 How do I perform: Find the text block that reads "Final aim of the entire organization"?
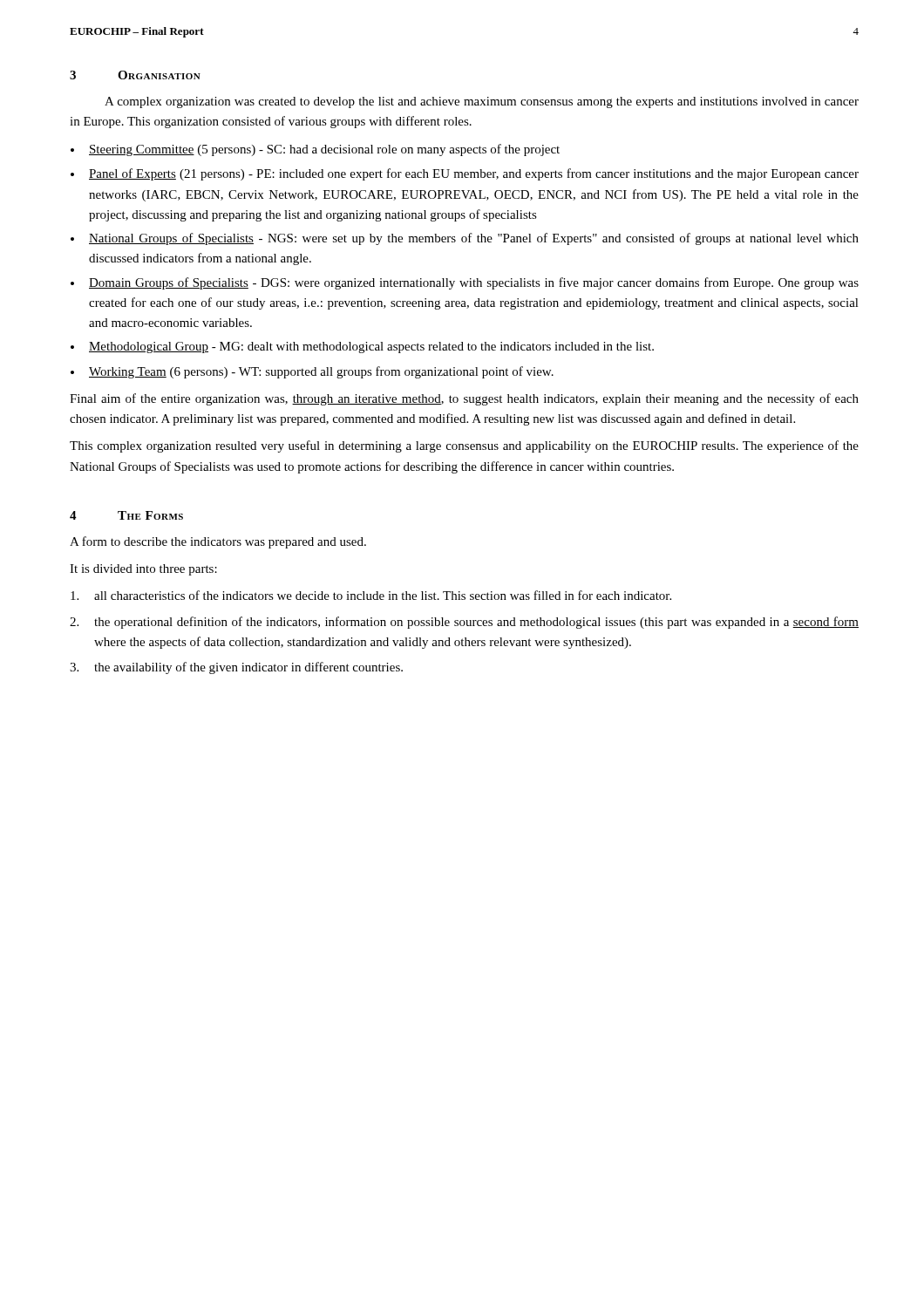click(464, 409)
